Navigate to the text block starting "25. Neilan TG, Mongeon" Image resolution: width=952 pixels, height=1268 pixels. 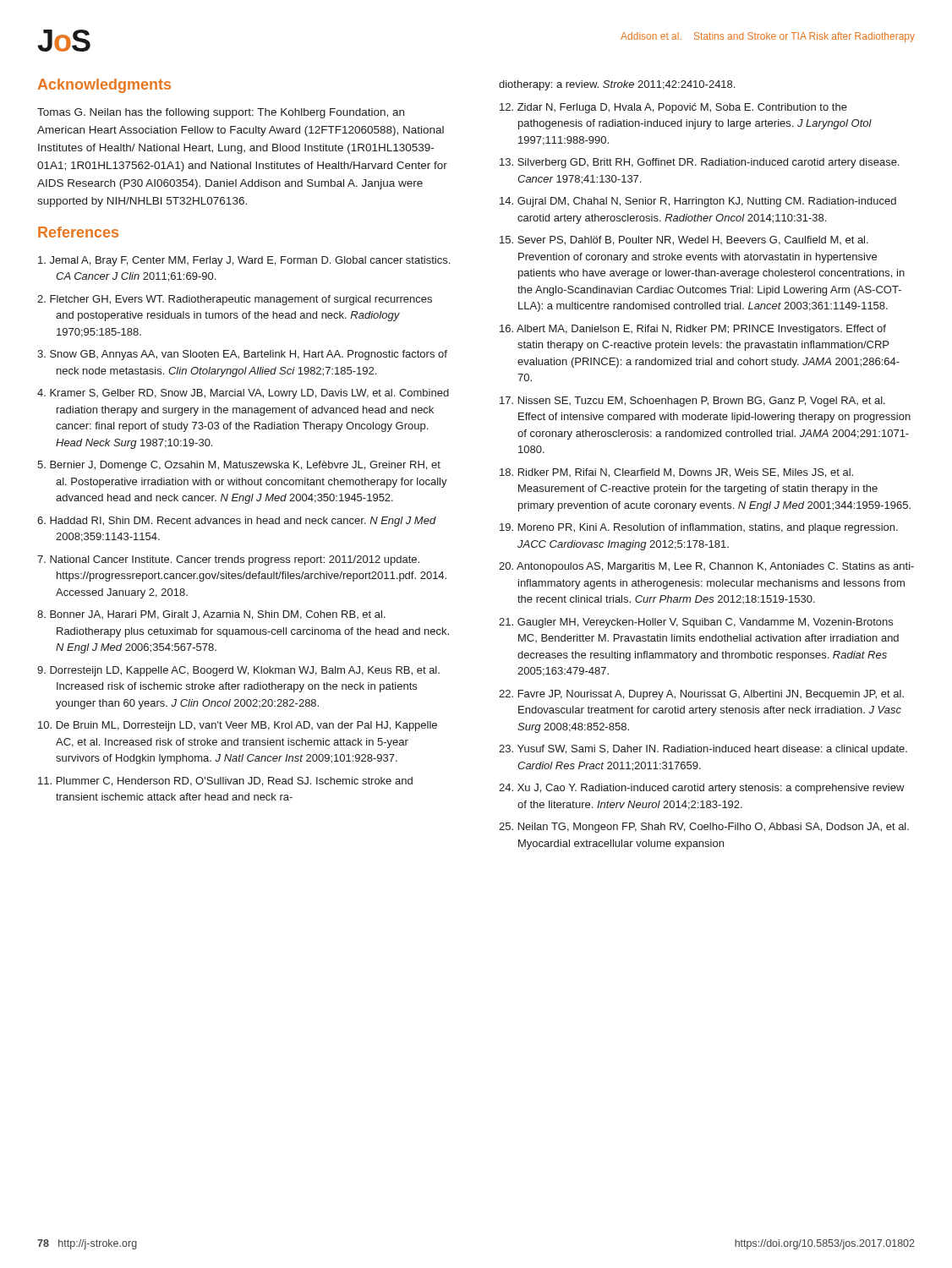click(704, 835)
